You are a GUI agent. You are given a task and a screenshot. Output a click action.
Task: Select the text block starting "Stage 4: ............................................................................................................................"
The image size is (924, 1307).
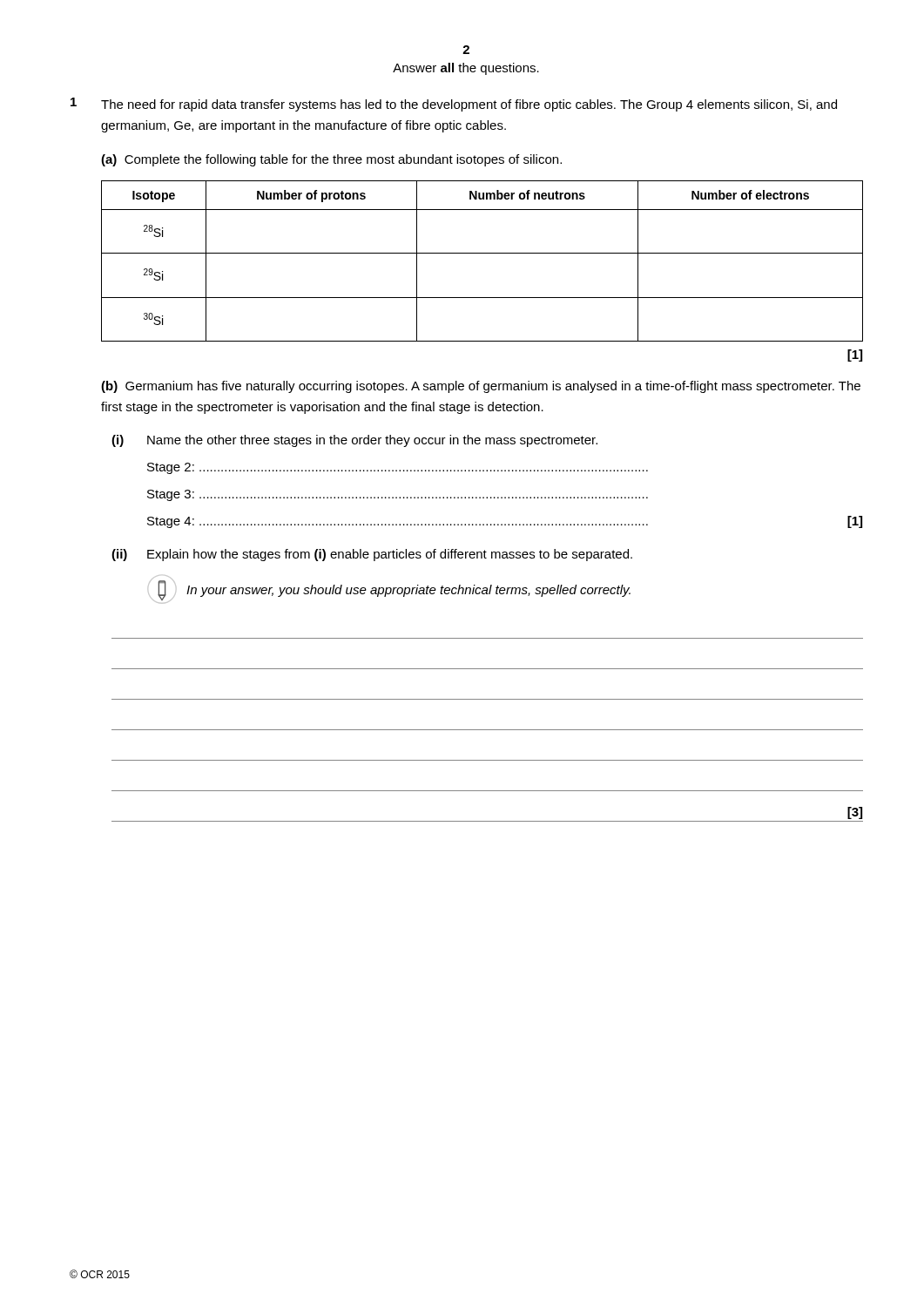505,521
